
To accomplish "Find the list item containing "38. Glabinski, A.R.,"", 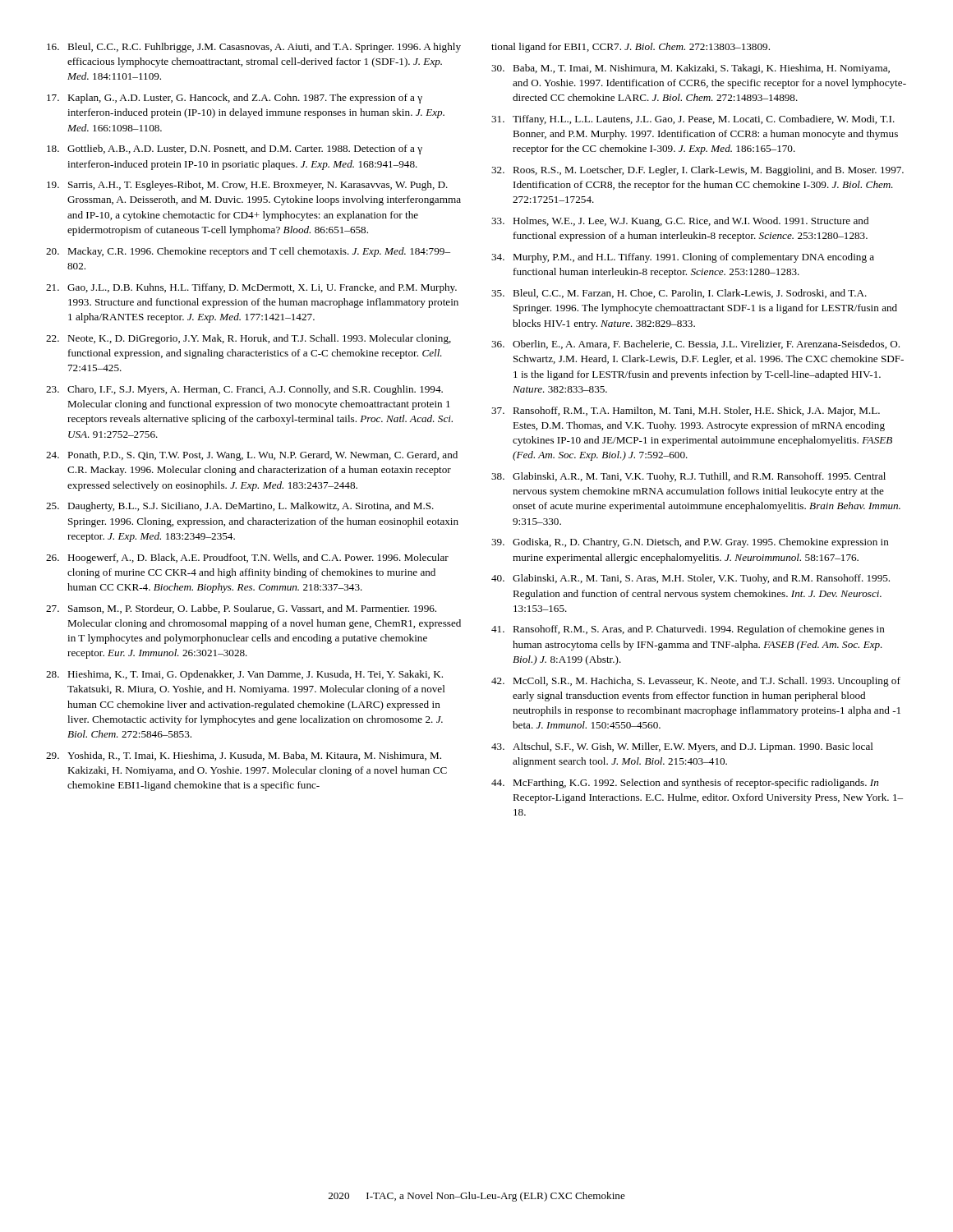I will coord(699,499).
